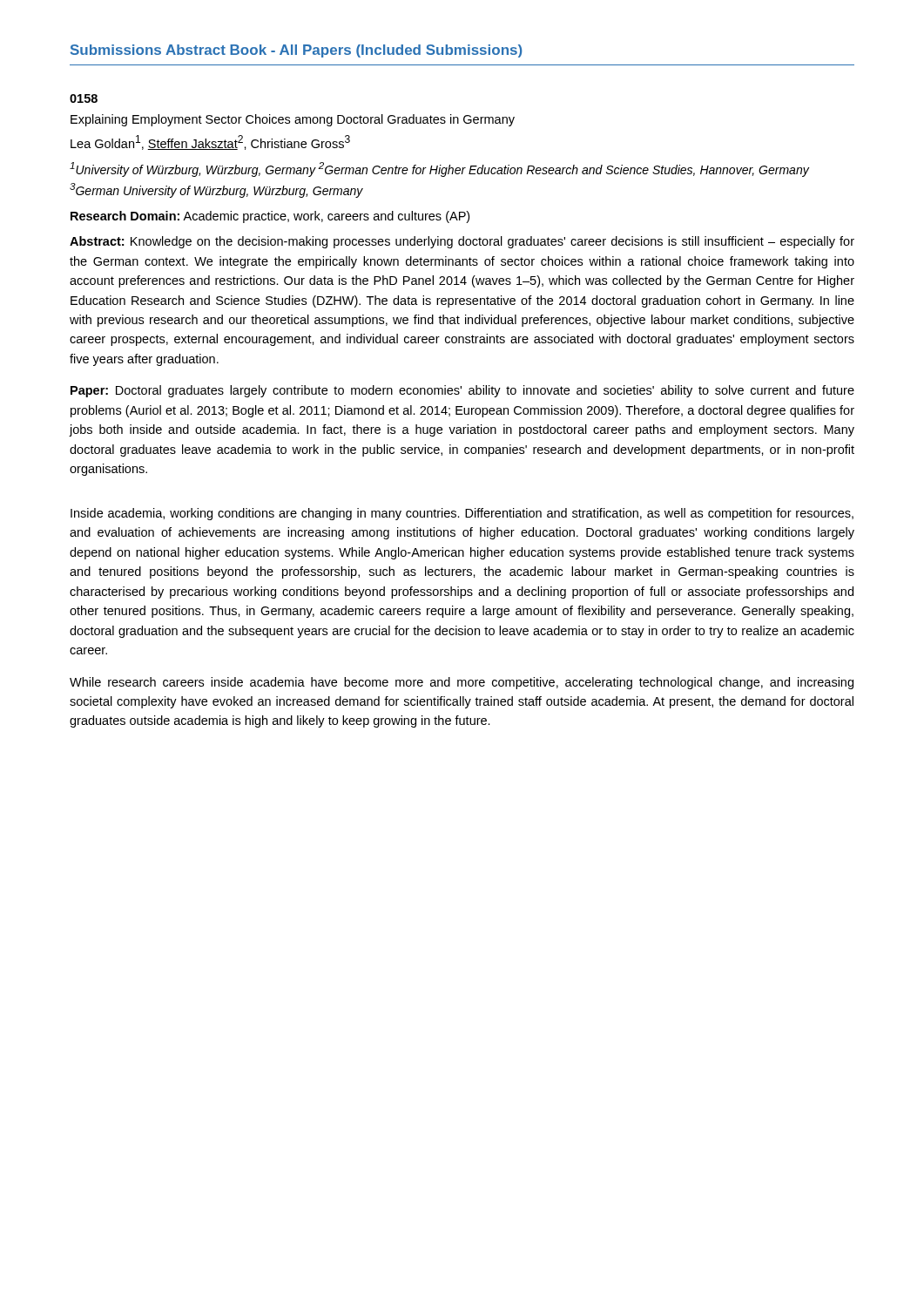
Task: Find the title
Action: click(296, 50)
